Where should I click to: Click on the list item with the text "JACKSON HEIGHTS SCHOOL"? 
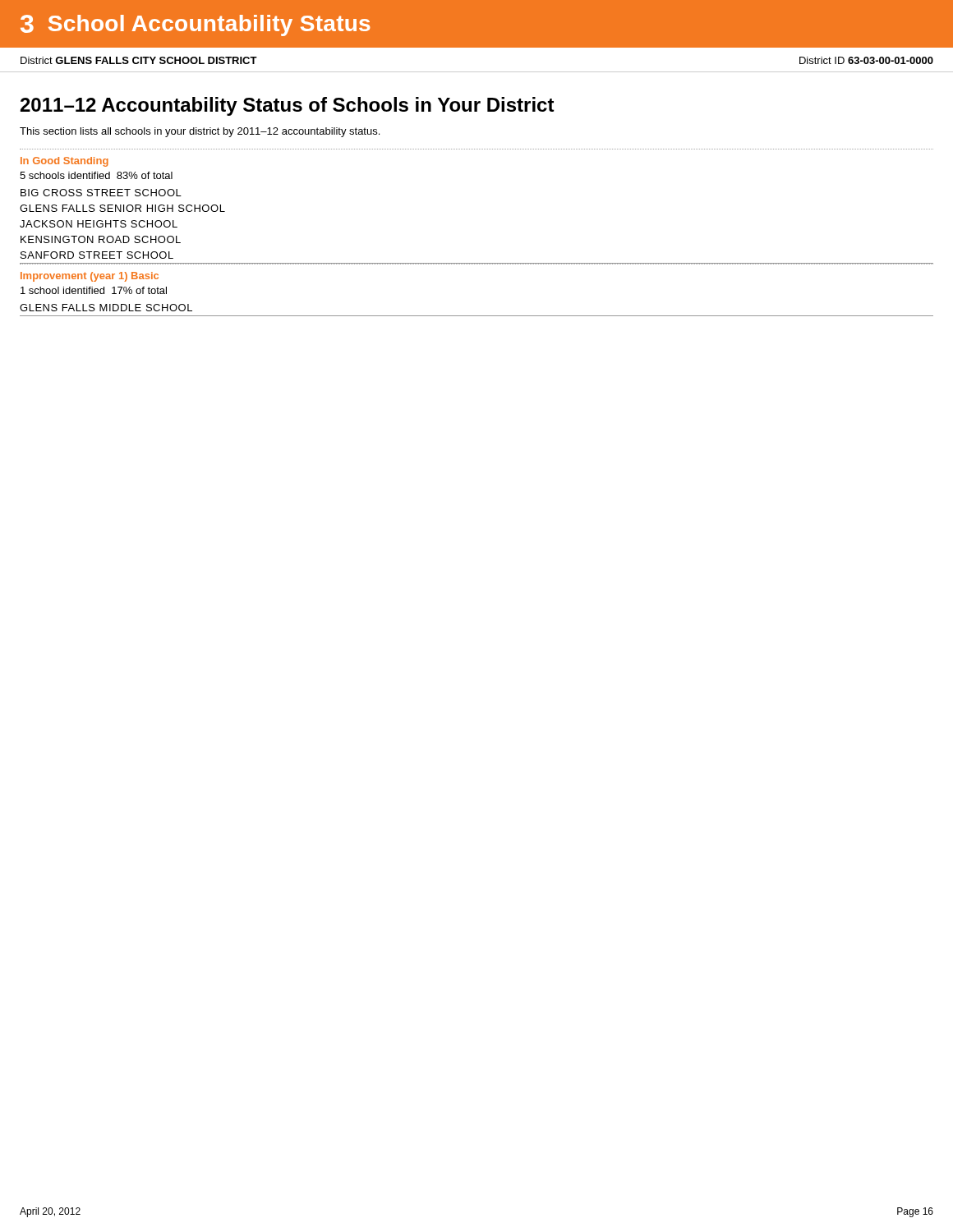click(99, 224)
